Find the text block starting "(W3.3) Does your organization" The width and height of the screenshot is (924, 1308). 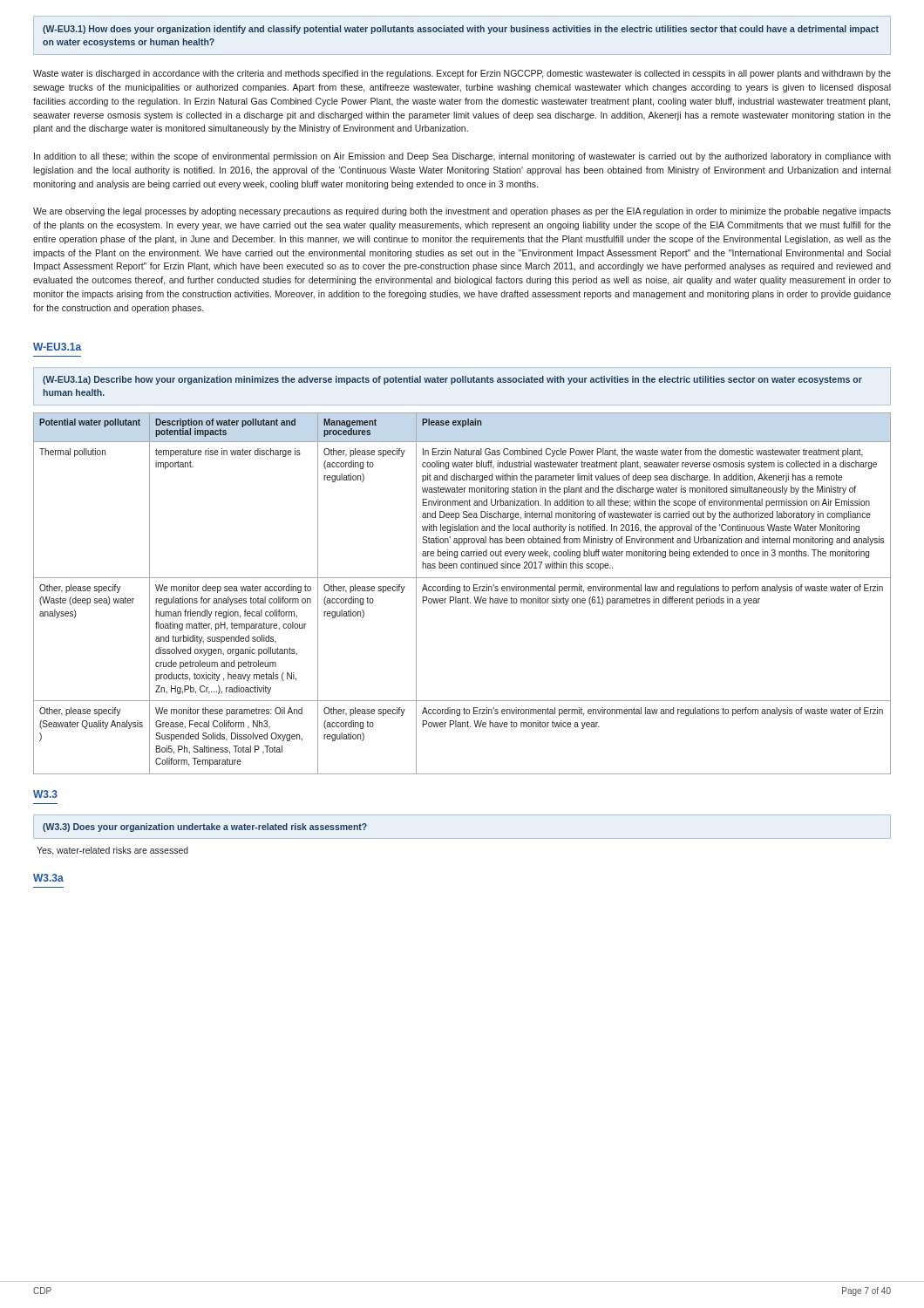205,826
